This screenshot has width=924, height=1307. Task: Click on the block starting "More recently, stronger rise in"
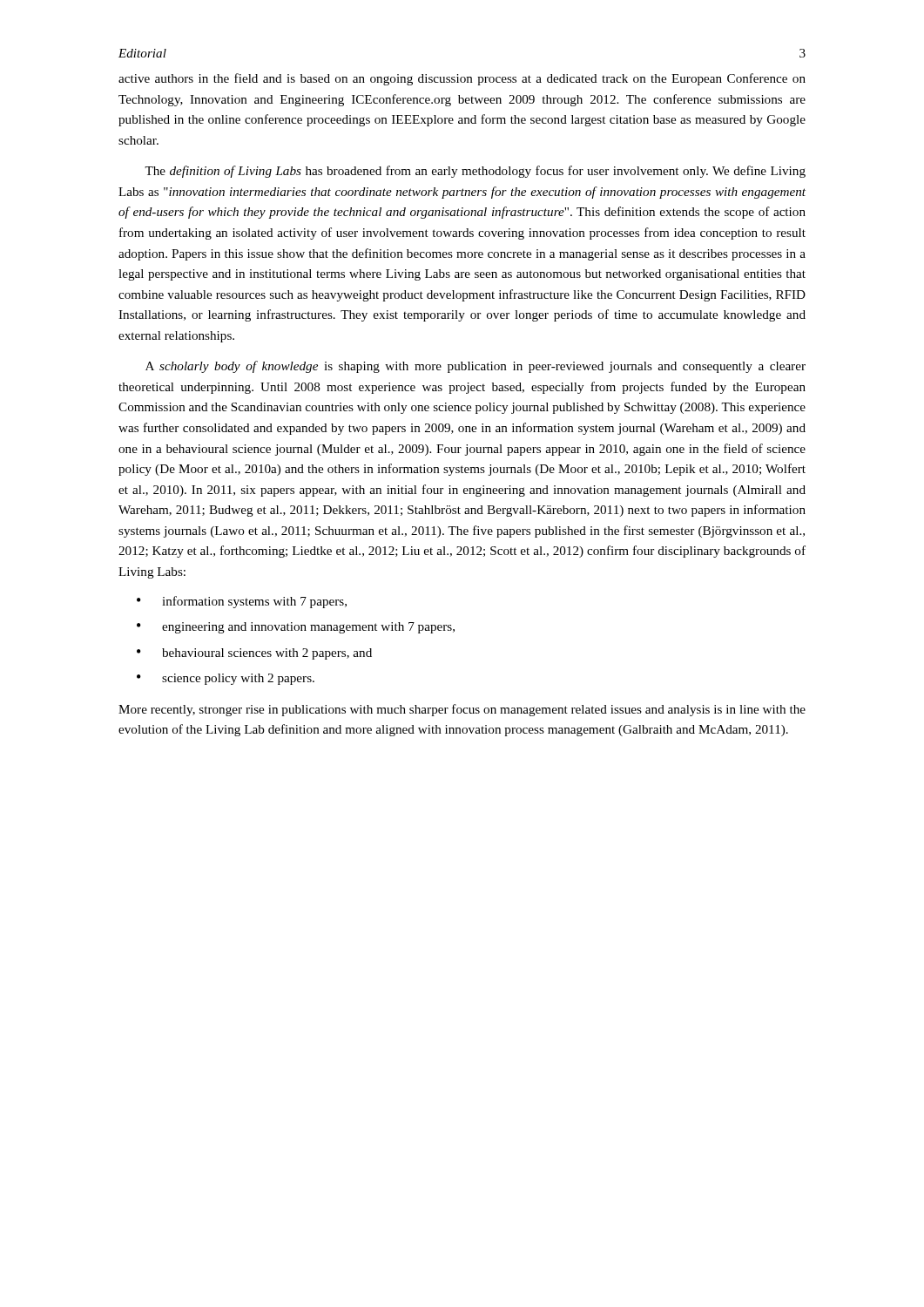462,719
